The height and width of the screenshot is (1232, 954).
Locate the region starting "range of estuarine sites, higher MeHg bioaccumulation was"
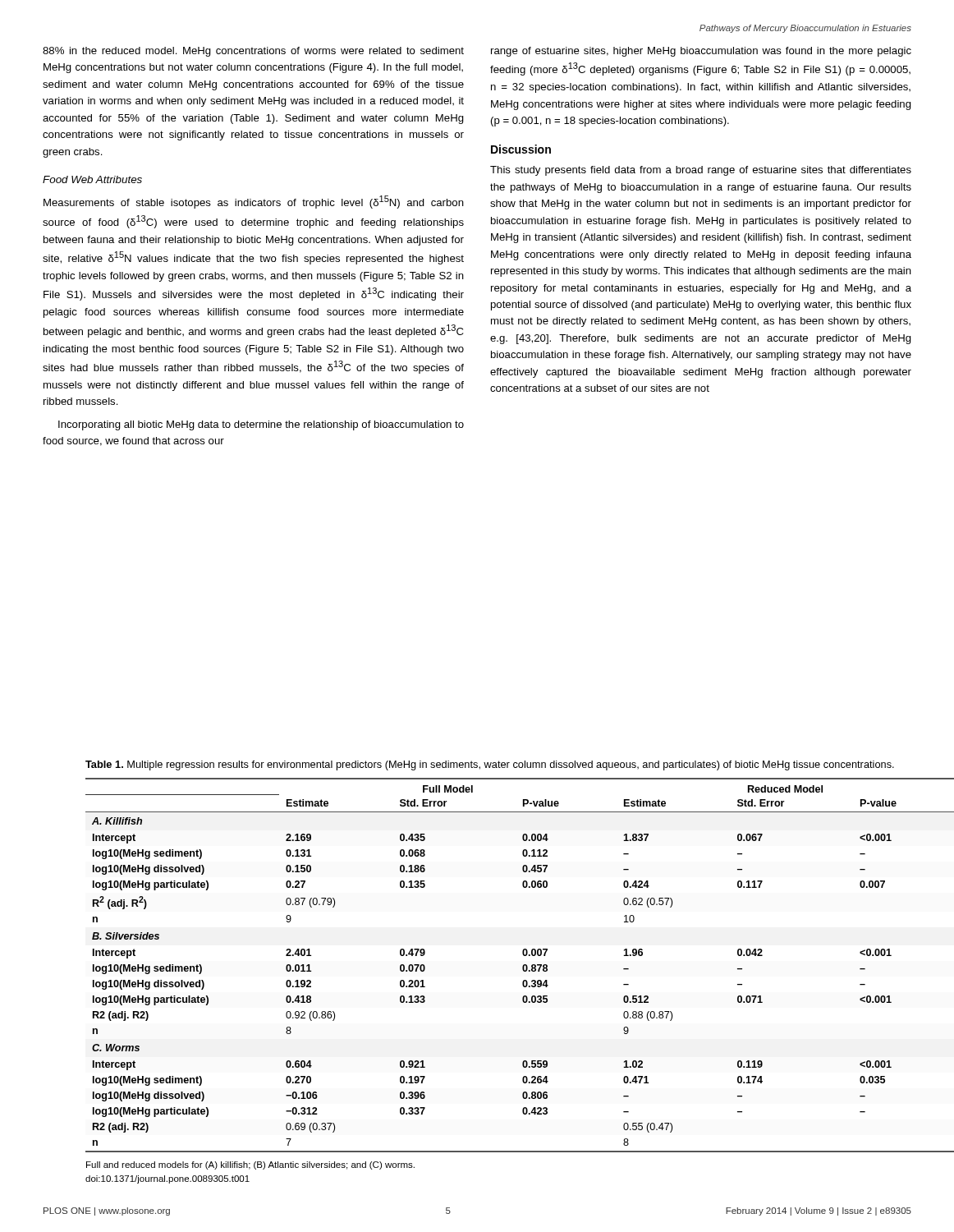[x=701, y=86]
